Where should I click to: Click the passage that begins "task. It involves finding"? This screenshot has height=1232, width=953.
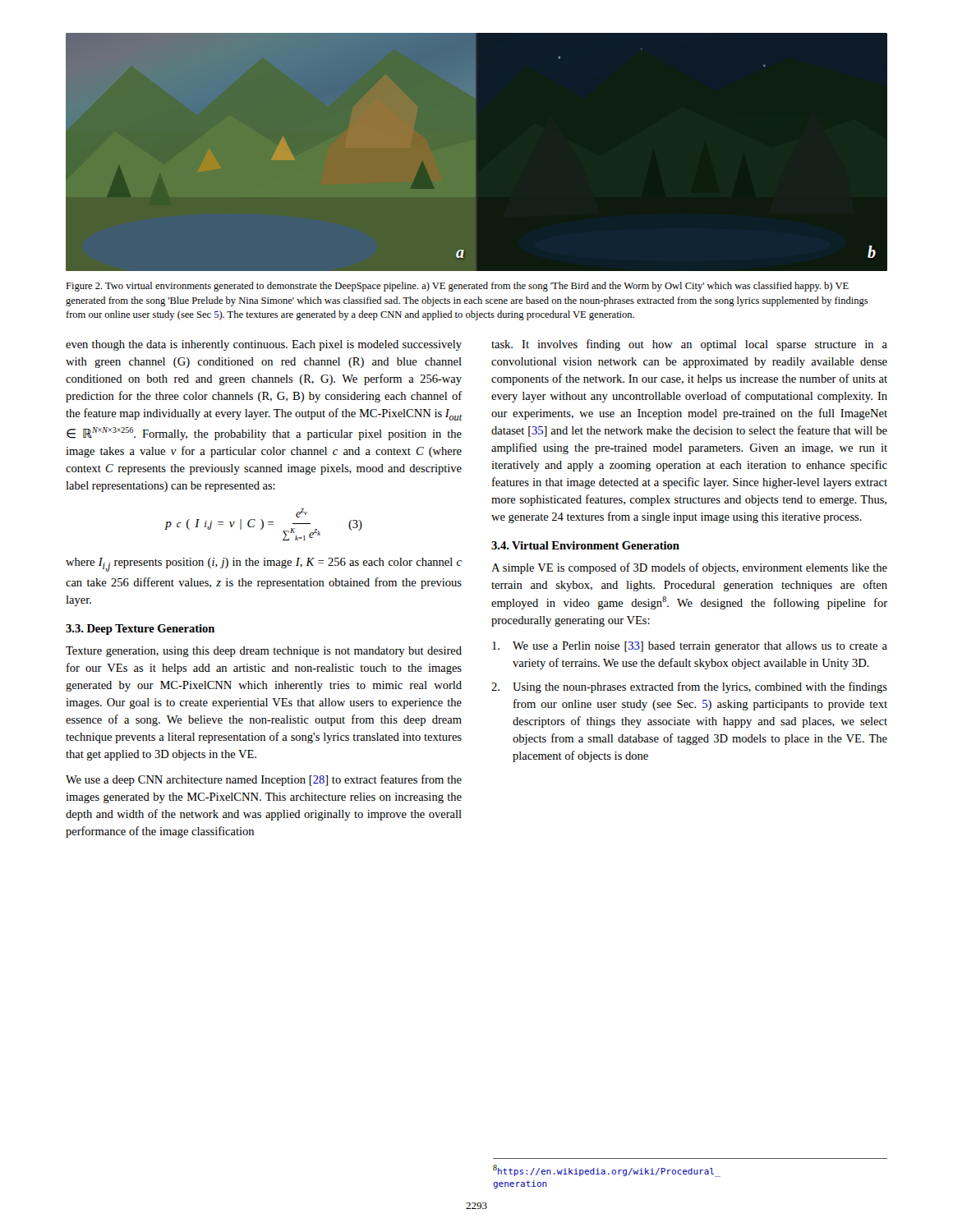click(689, 430)
